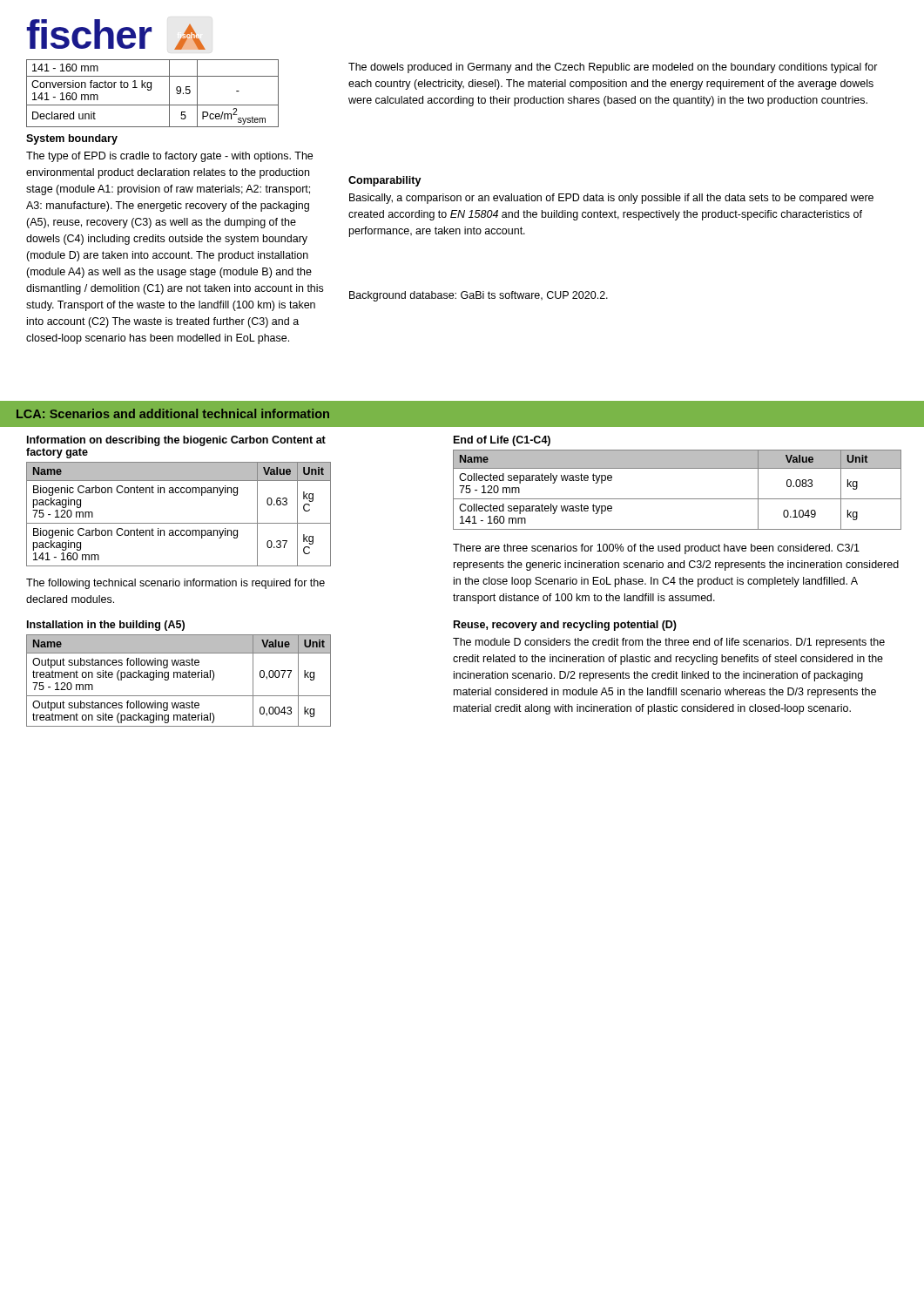Screen dimensions: 1307x924
Task: Select the table that reads "Conversion factor to 1 kg"
Action: coord(152,93)
